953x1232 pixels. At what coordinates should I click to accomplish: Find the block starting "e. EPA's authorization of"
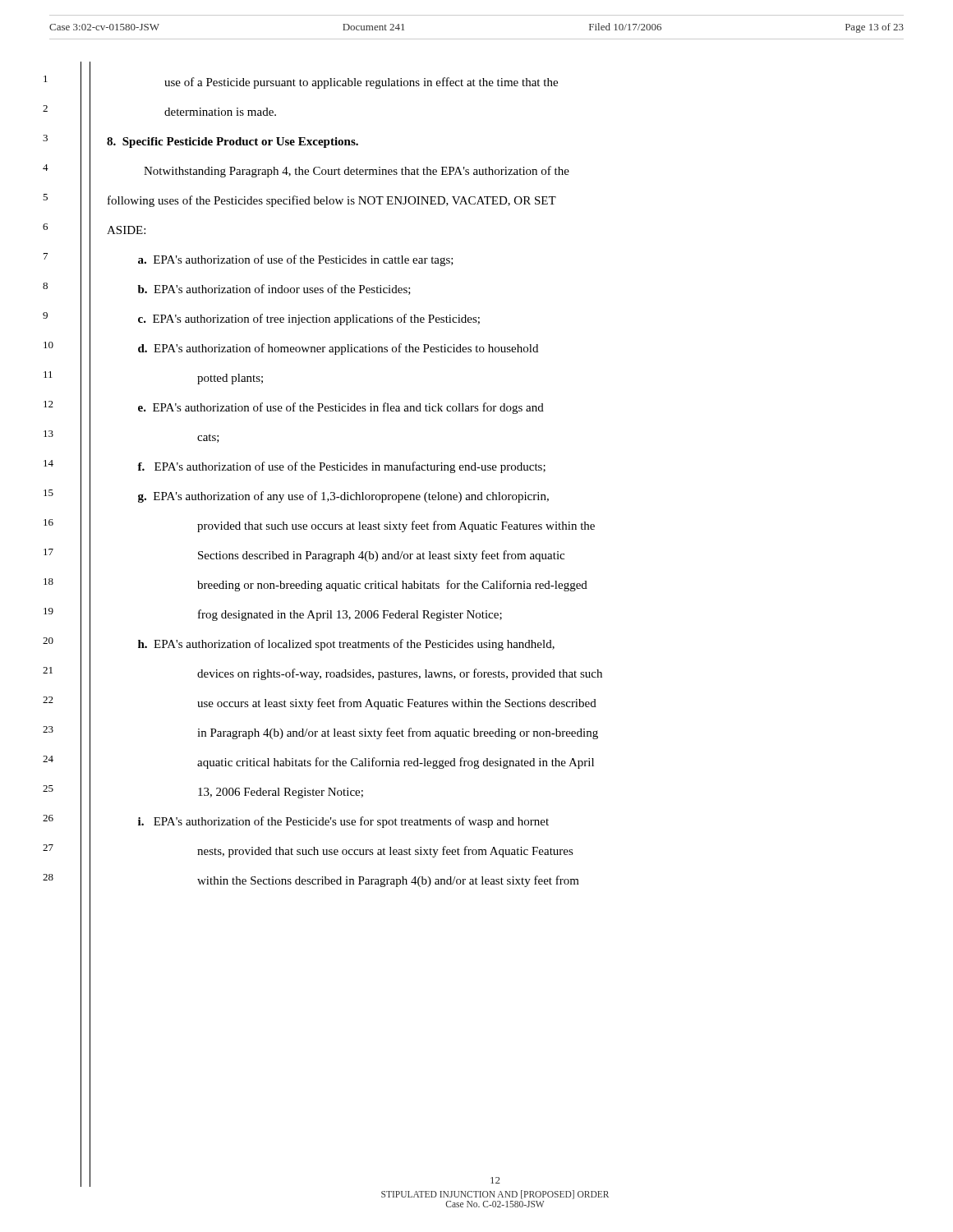pyautogui.click(x=325, y=407)
